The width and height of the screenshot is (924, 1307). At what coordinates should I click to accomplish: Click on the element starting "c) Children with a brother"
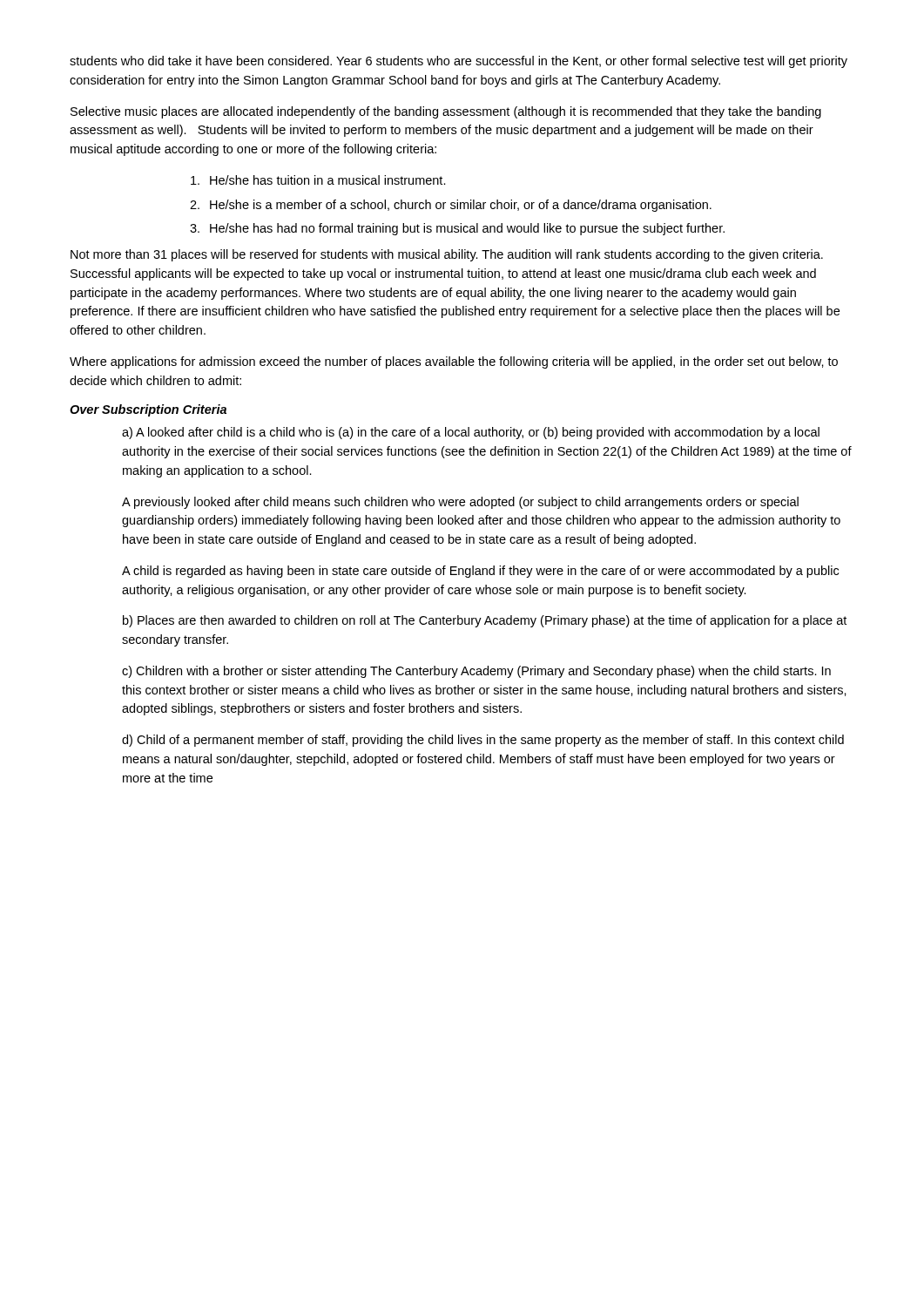coord(484,690)
